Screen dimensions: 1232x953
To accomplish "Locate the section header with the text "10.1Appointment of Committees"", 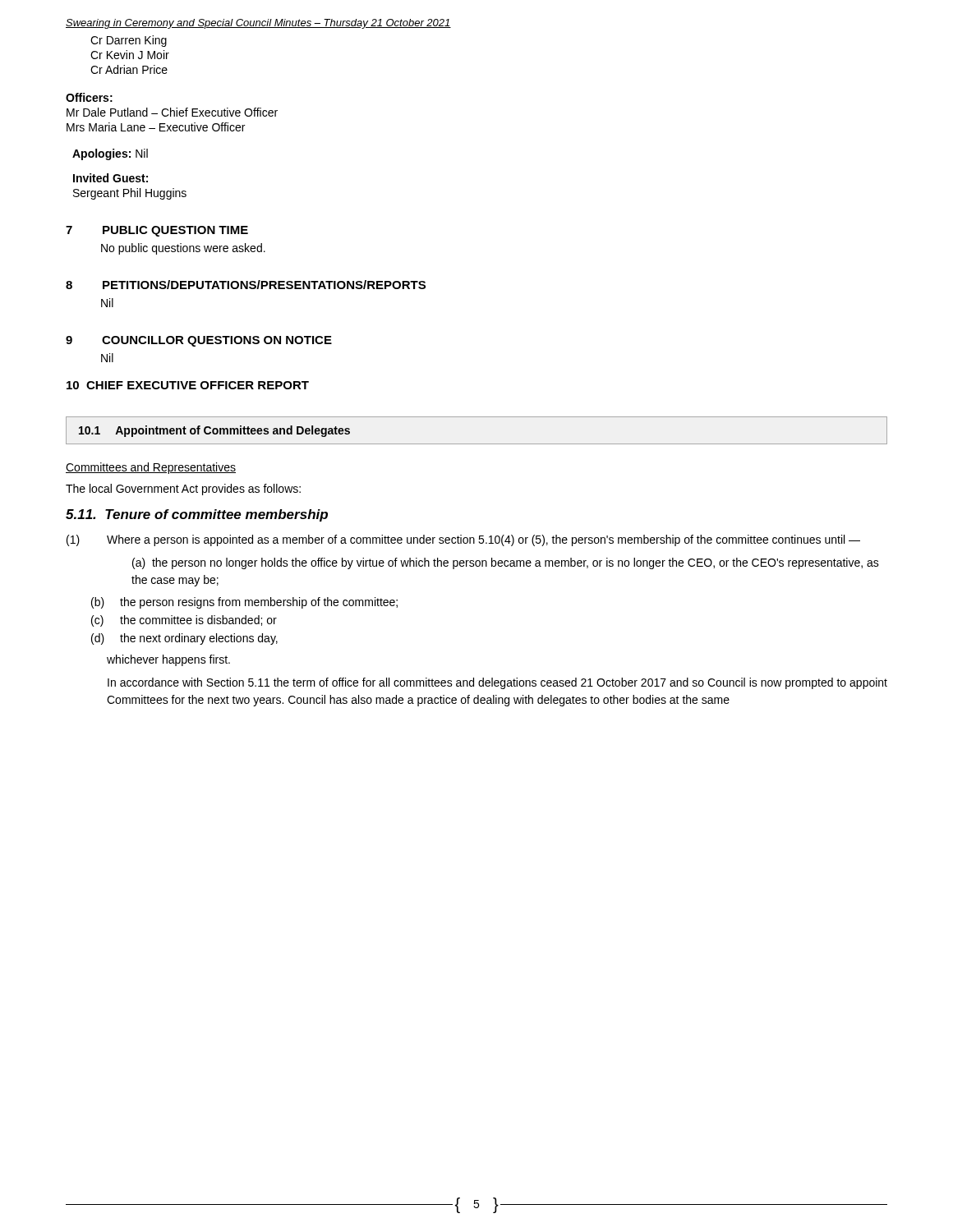I will tap(214, 430).
